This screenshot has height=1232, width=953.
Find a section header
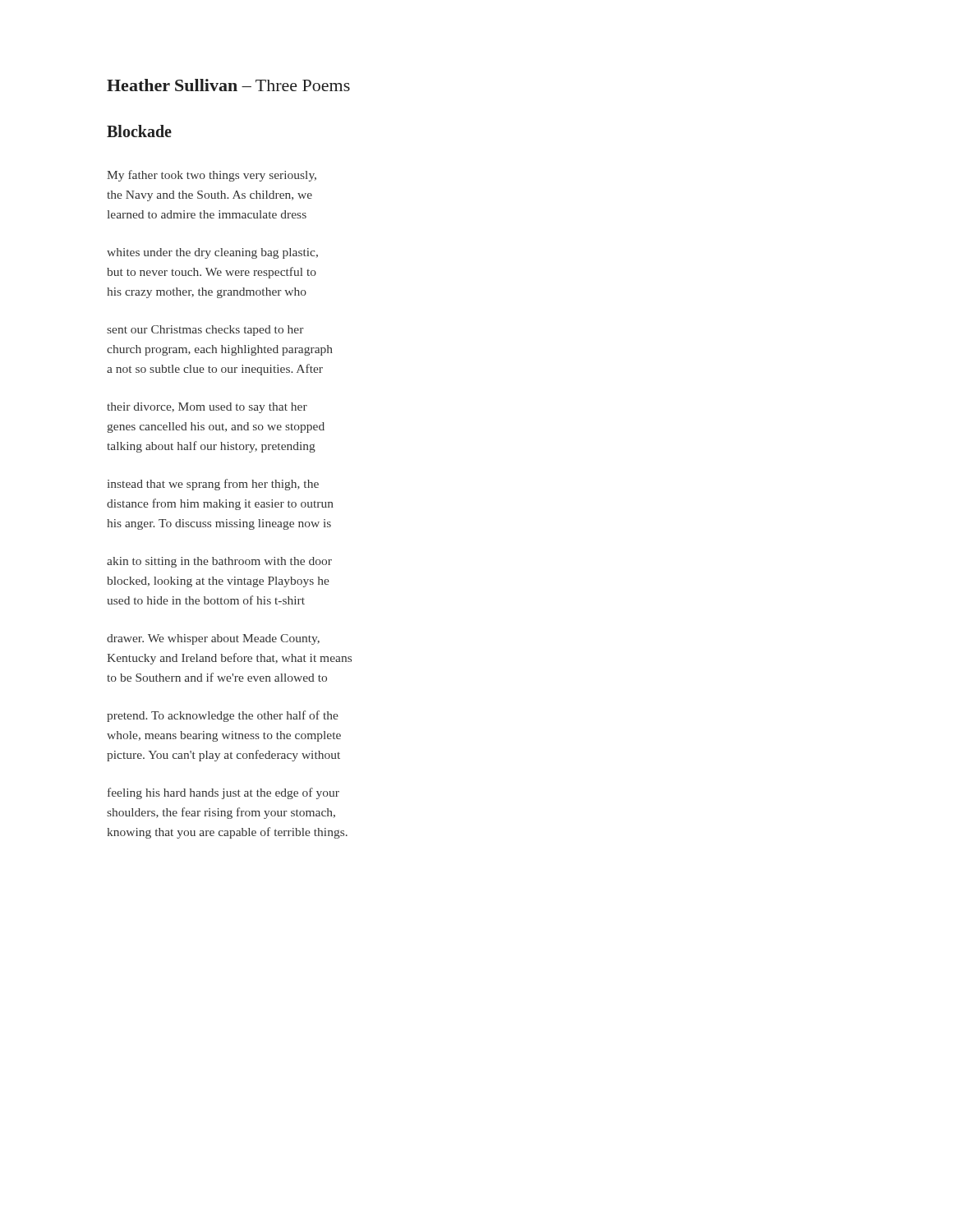[139, 131]
